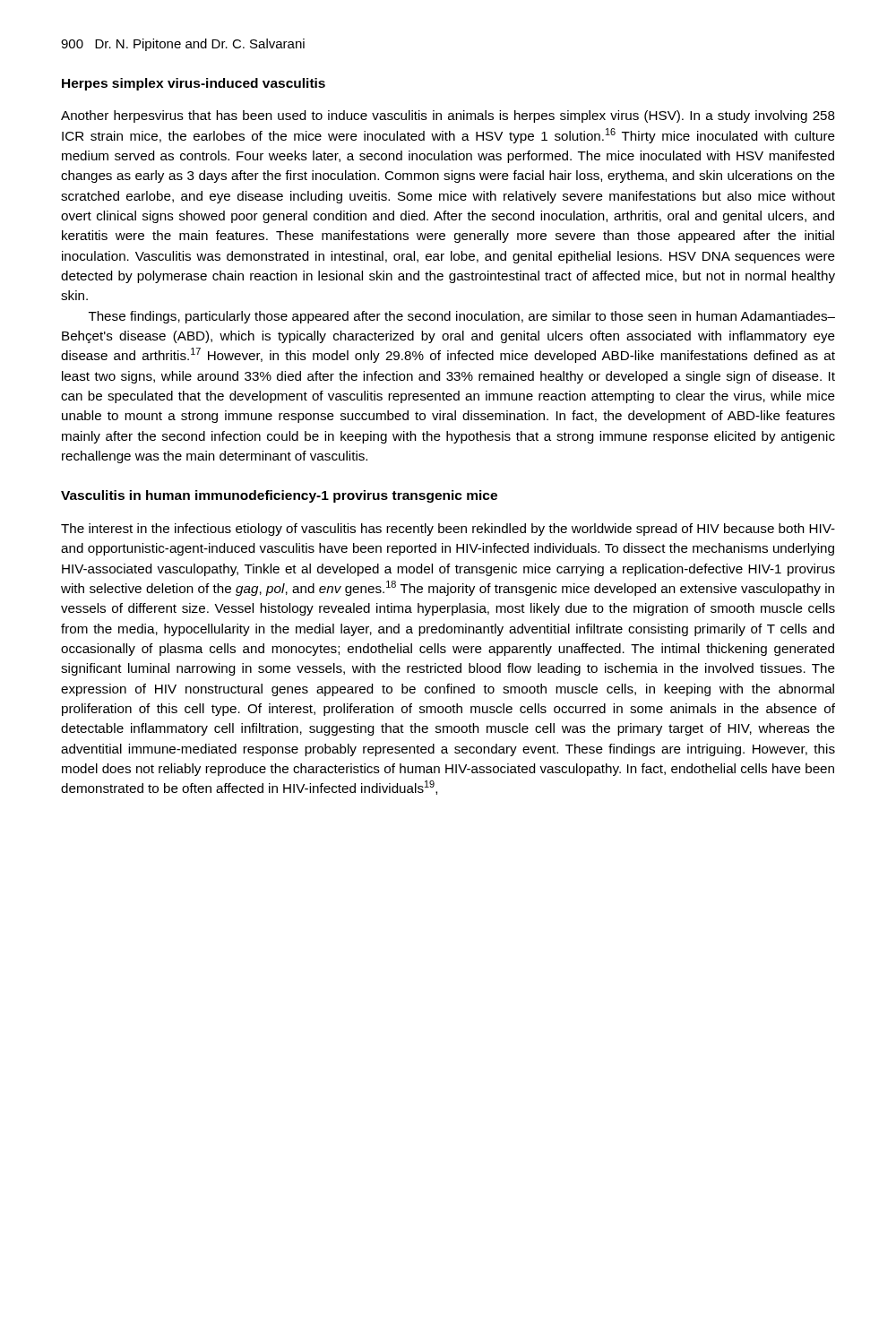Find the element starting "The interest in"
Screen dimensions: 1344x896
(x=448, y=659)
